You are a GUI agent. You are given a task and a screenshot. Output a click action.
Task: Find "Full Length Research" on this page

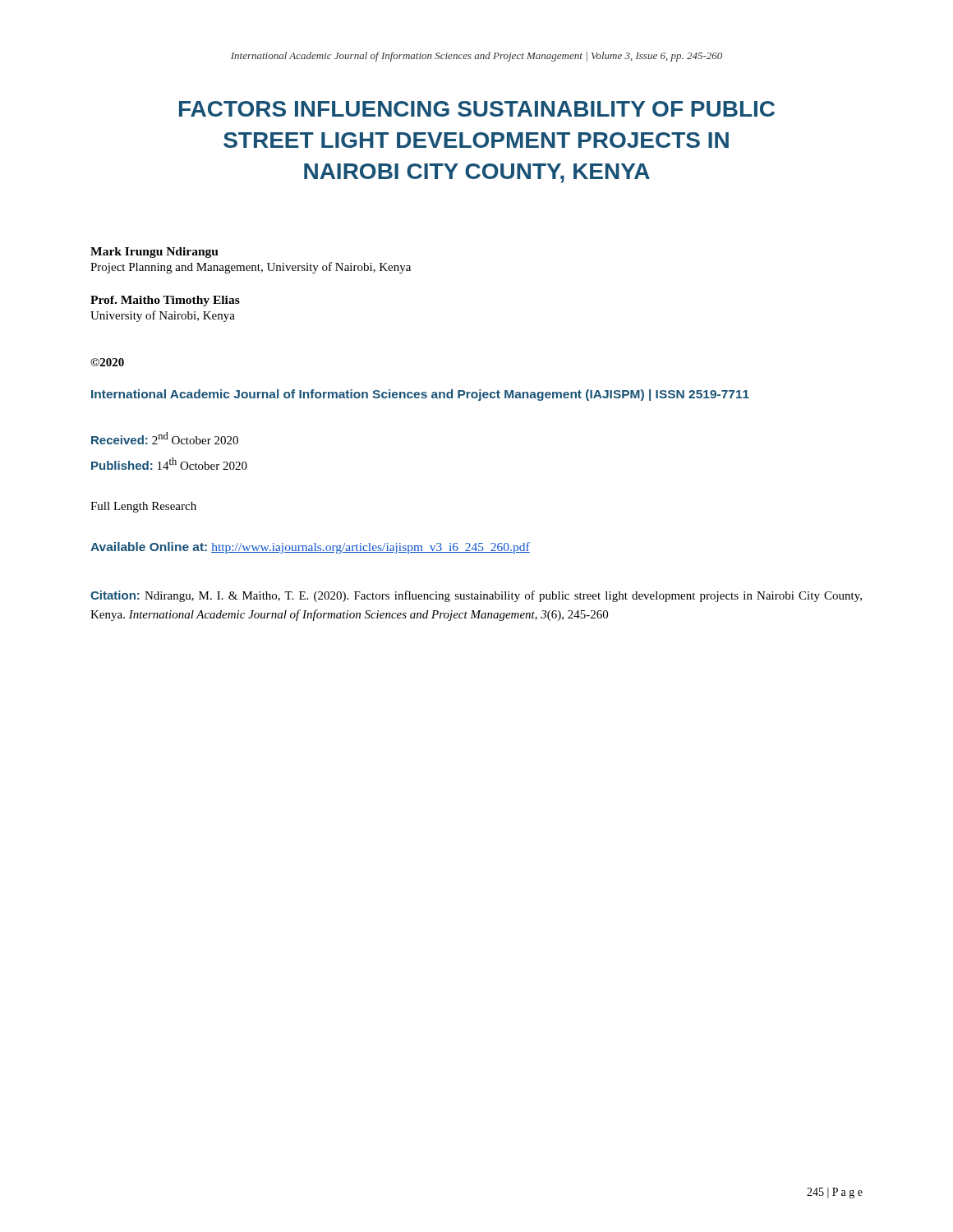pyautogui.click(x=143, y=506)
